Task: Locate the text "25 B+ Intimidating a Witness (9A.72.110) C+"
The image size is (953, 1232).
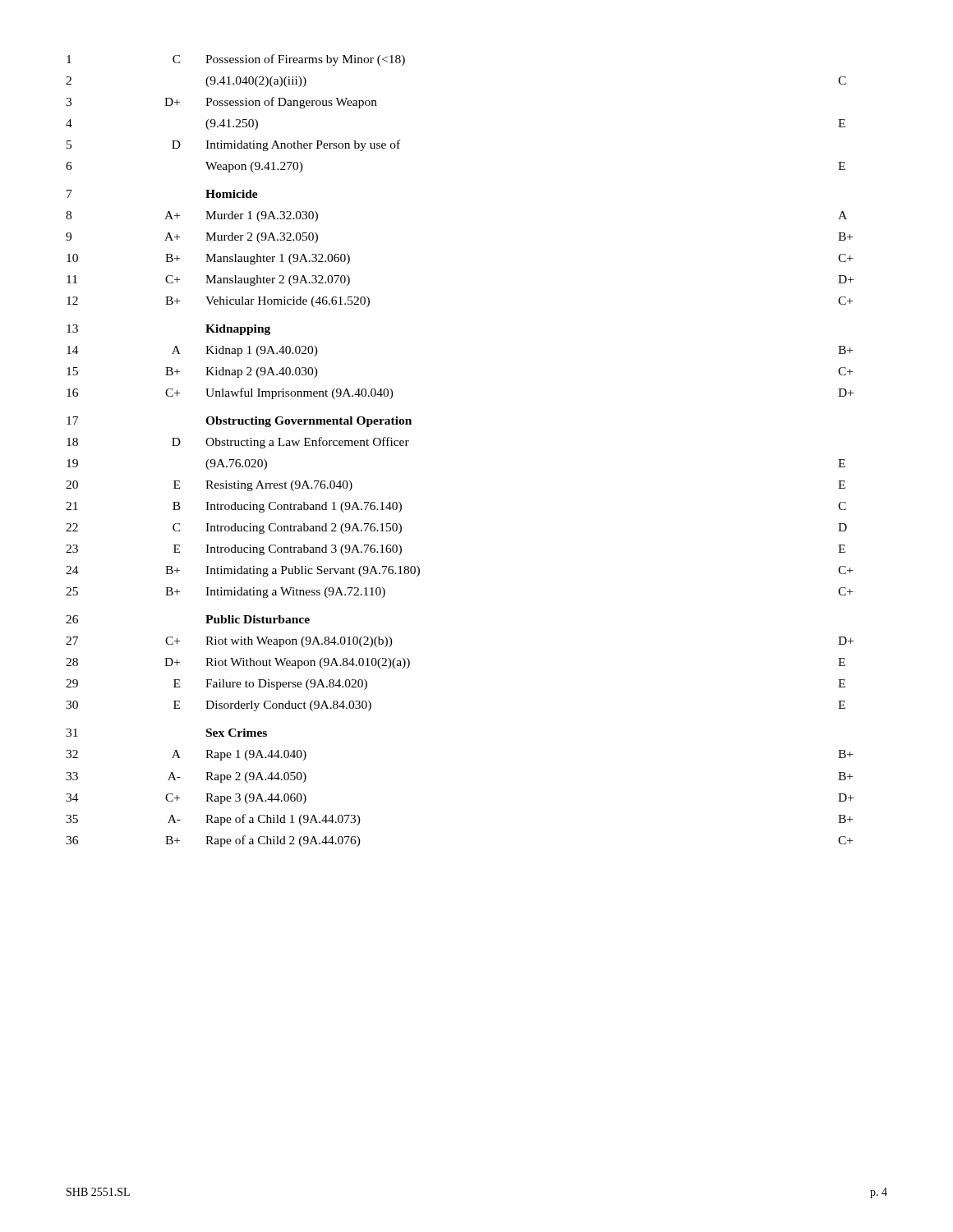Action: click(x=69, y=593)
